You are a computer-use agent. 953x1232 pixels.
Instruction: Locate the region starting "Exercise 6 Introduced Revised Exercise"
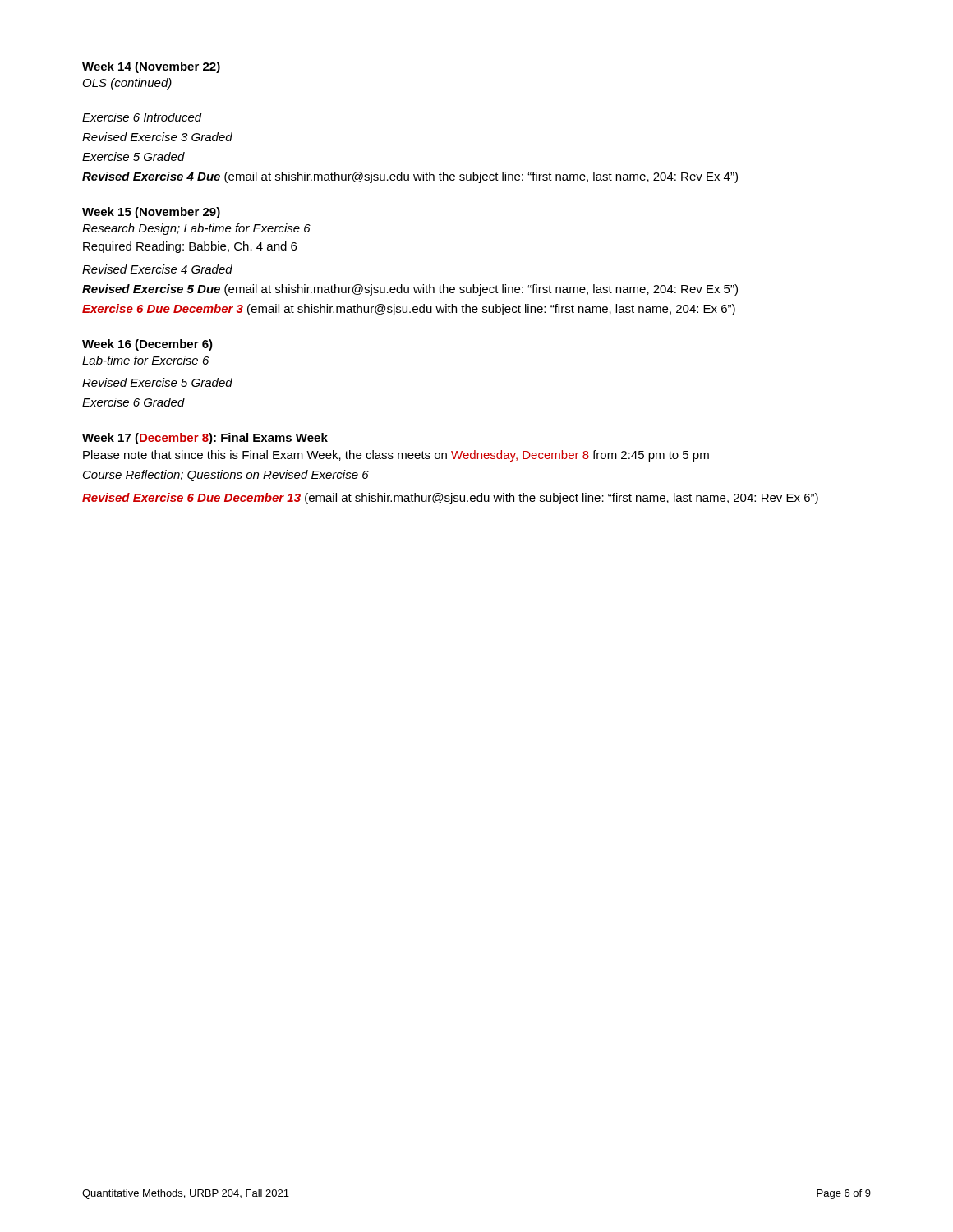(142, 117)
